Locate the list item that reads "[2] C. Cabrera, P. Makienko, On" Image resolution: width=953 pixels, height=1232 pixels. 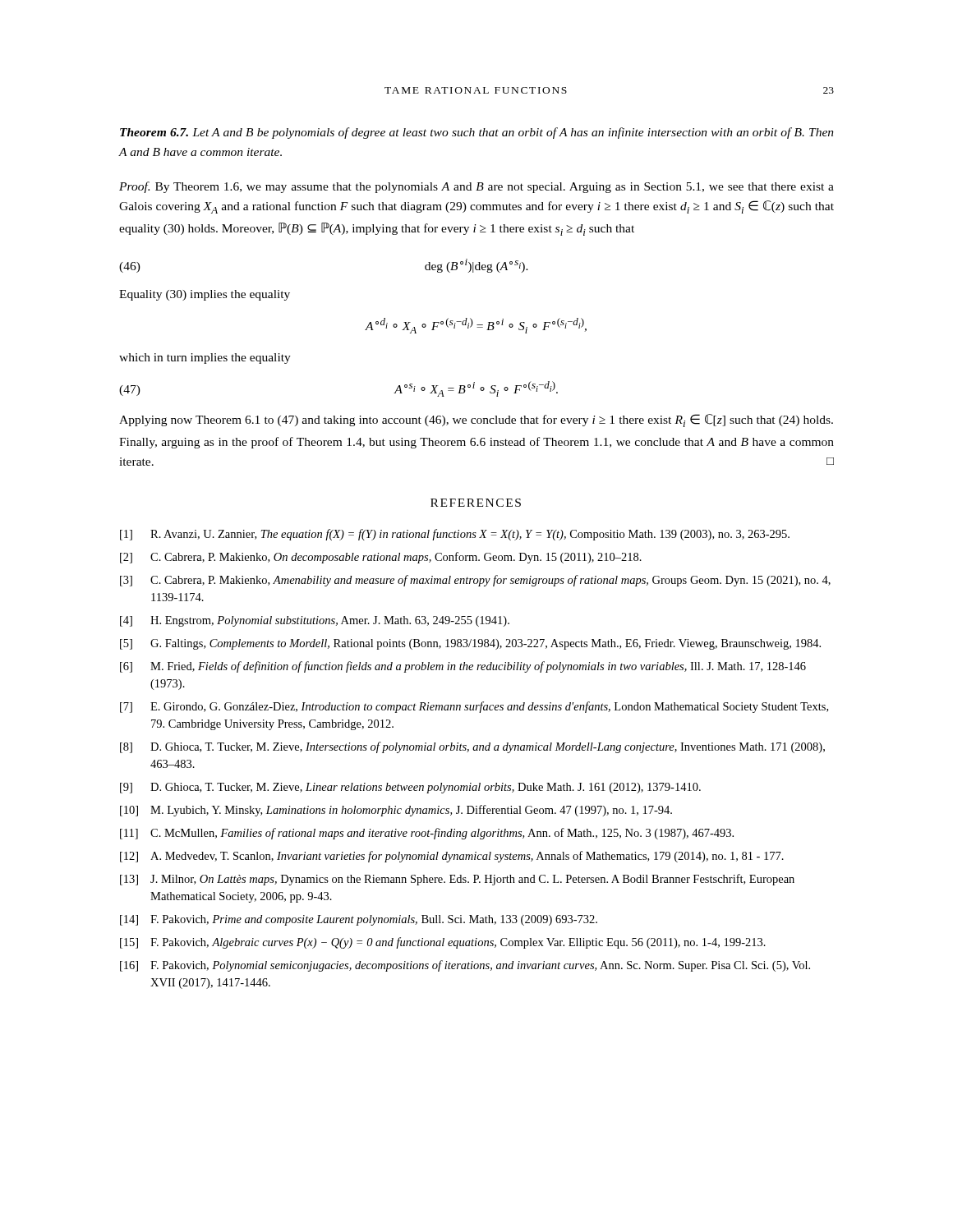(476, 557)
